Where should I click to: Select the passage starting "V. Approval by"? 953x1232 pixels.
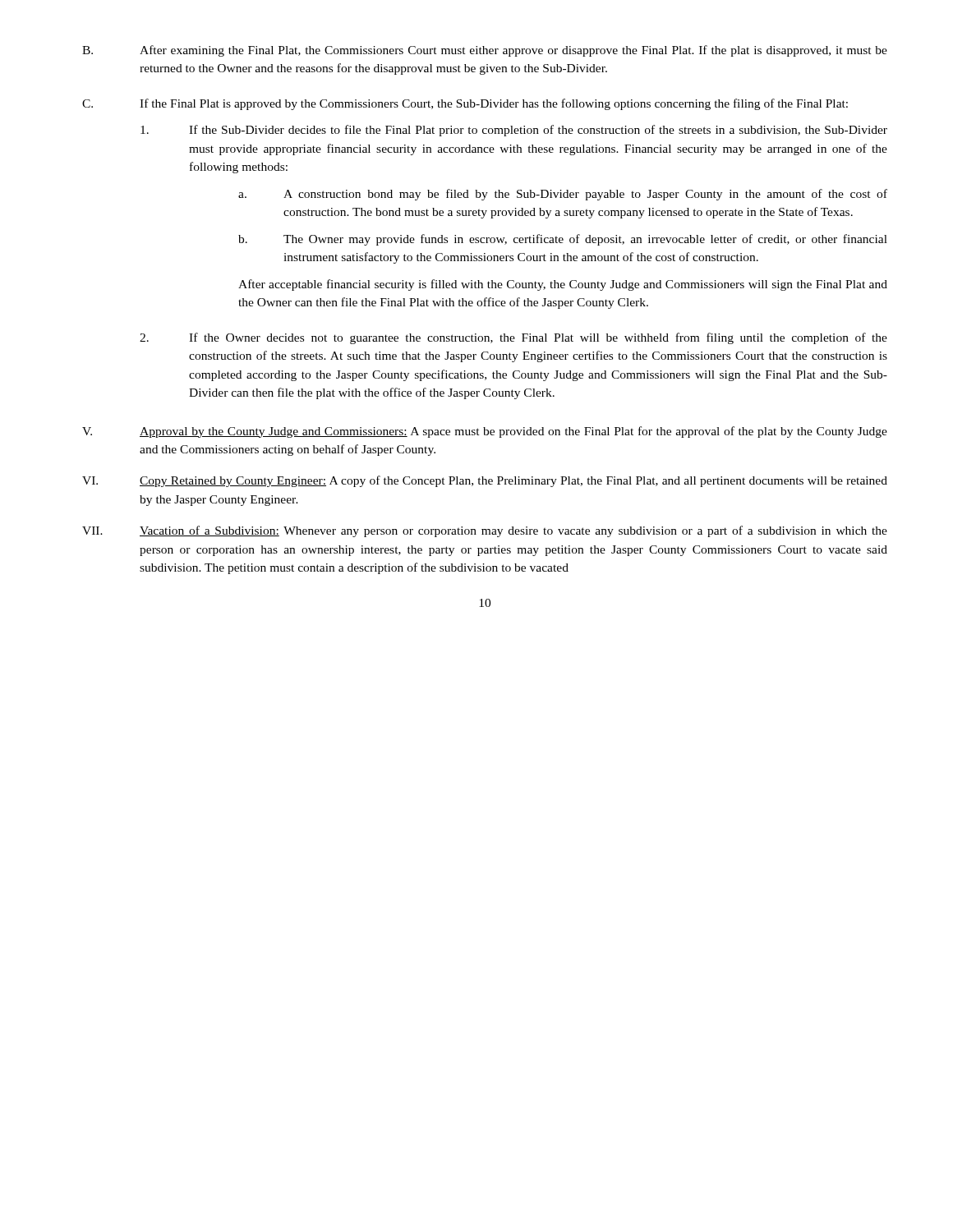pyautogui.click(x=485, y=440)
